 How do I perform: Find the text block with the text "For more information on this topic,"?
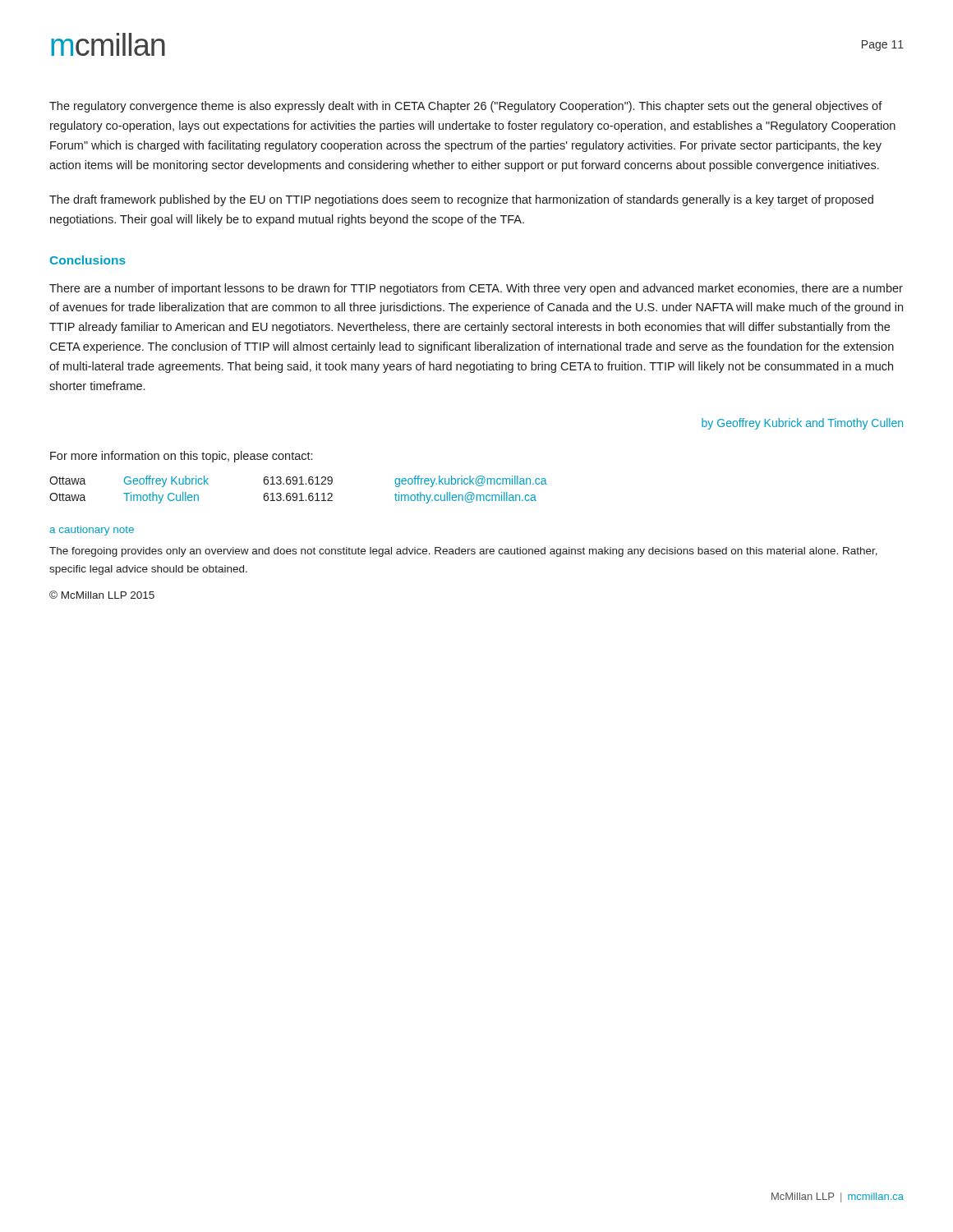point(181,456)
